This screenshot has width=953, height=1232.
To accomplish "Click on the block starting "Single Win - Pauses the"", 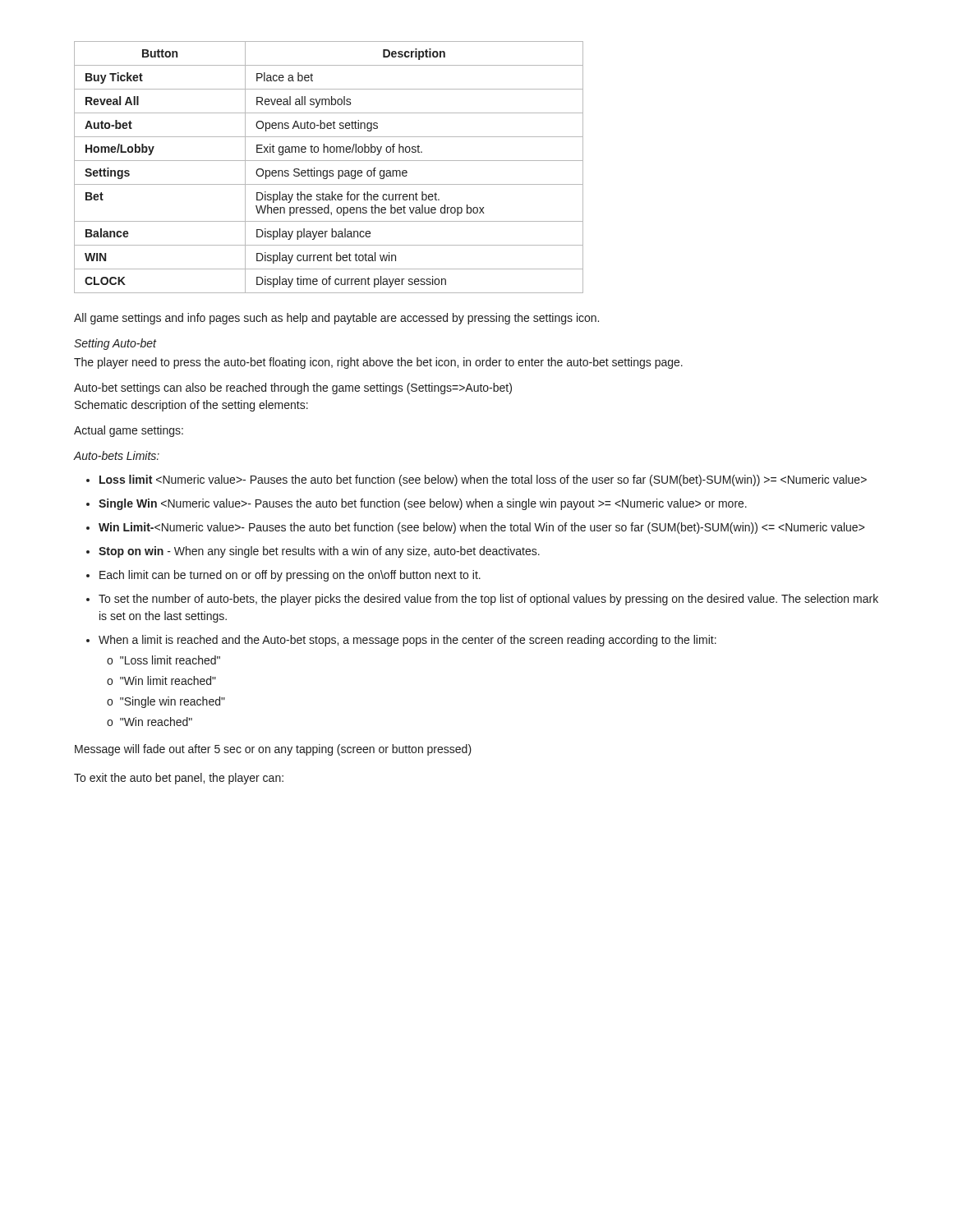I will (x=423, y=503).
